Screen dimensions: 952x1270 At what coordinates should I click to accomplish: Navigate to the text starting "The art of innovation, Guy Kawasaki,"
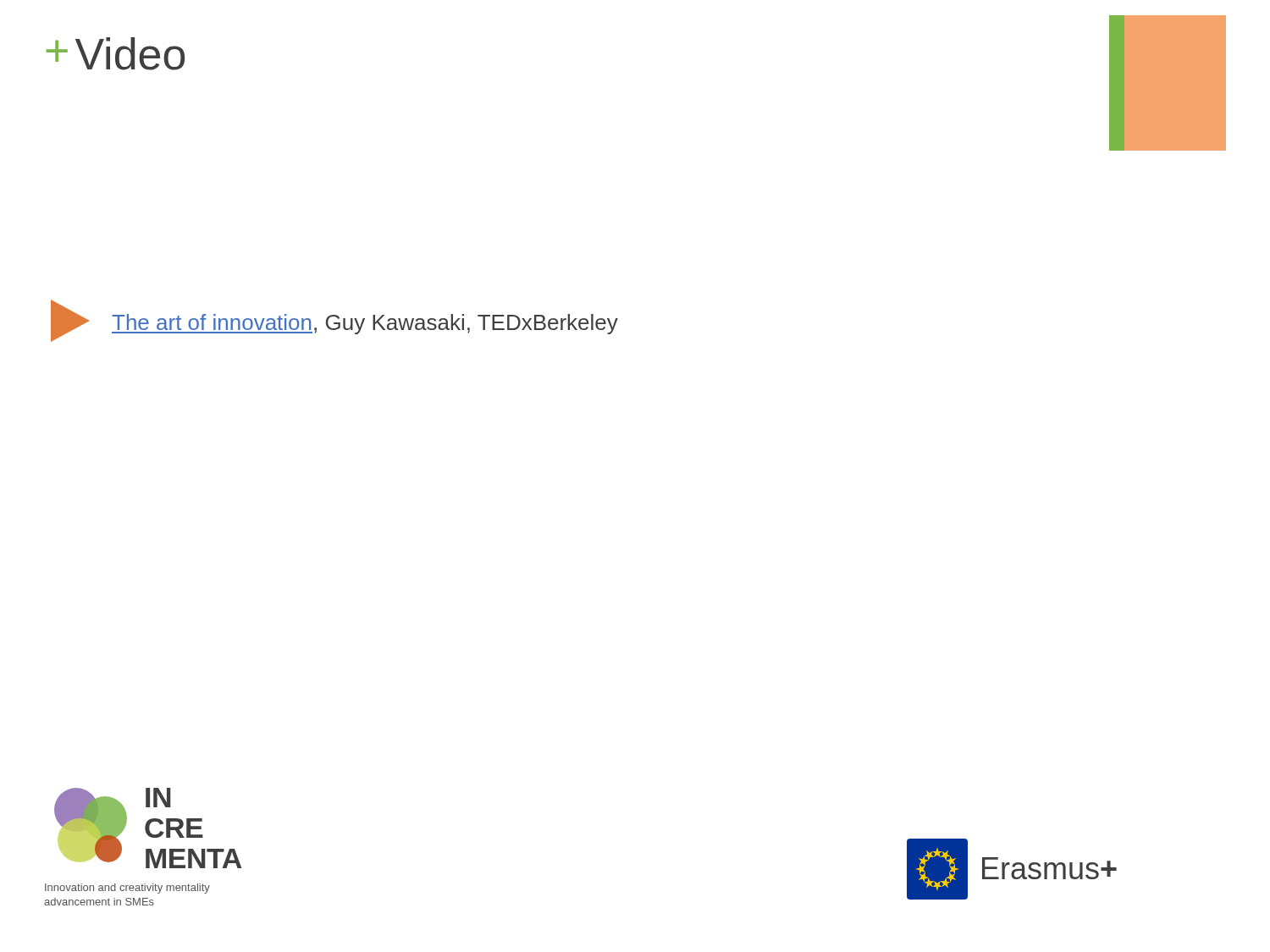tap(331, 322)
